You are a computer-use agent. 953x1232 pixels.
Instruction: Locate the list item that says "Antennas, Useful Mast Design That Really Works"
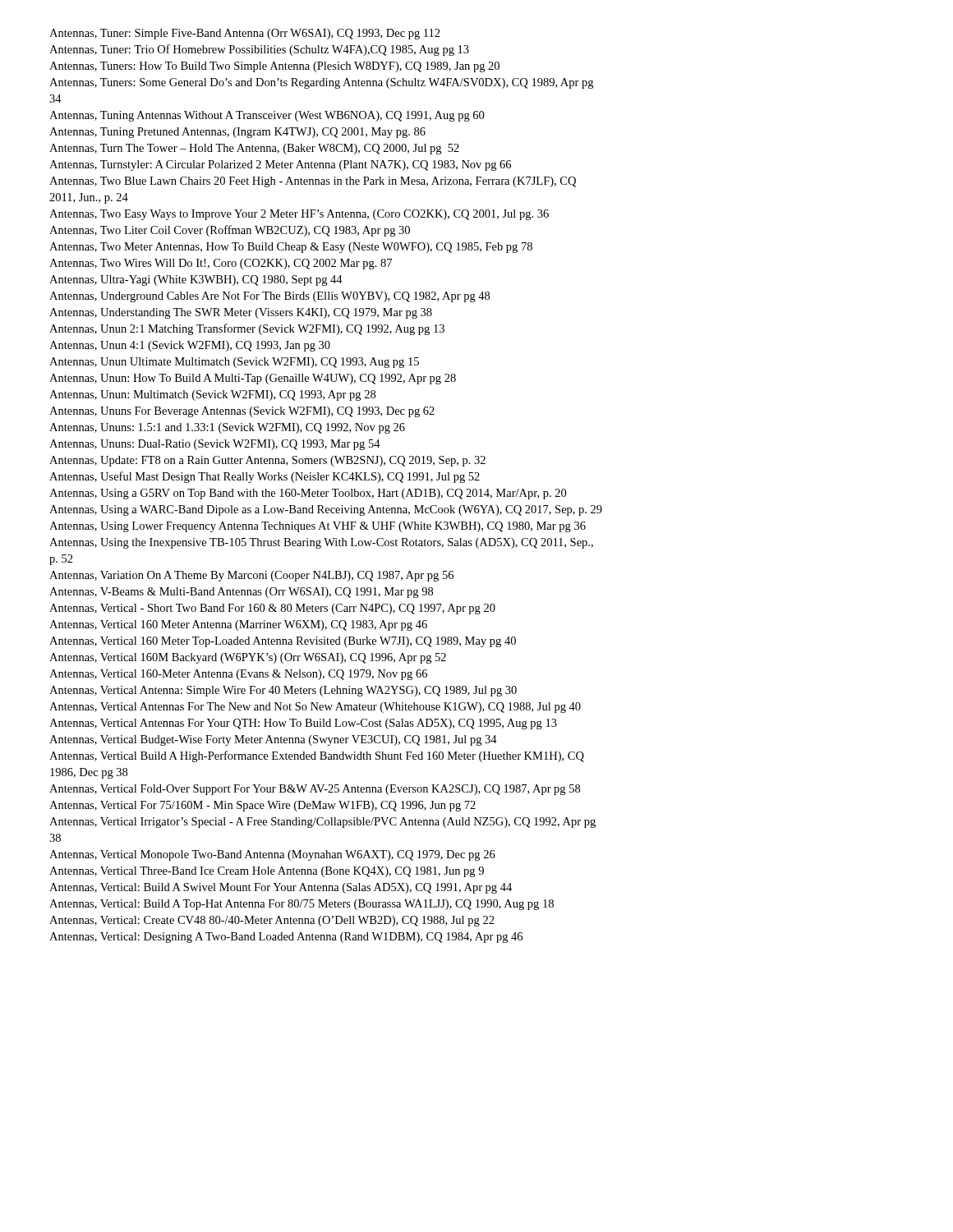[x=265, y=476]
